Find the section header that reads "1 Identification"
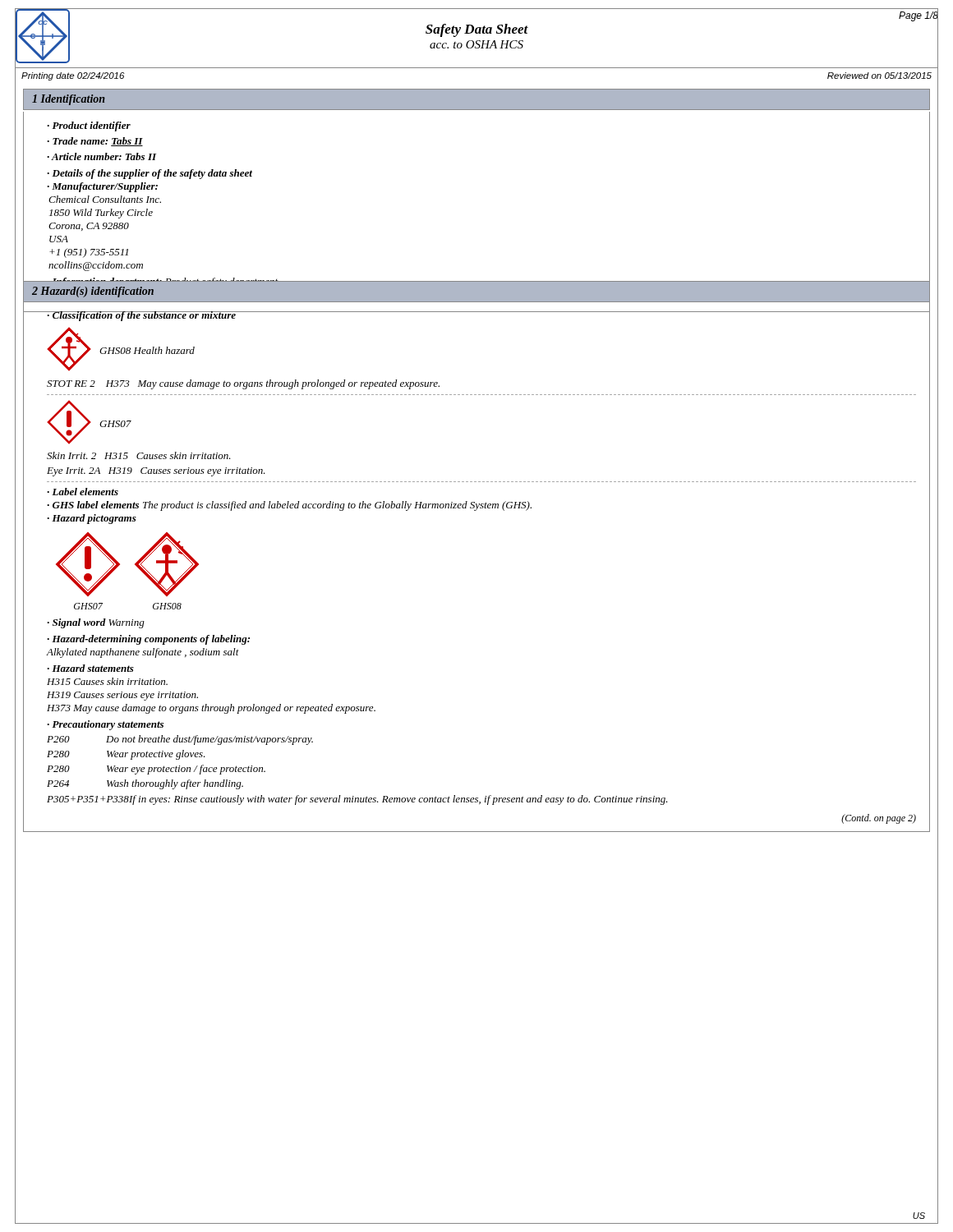Image resolution: width=953 pixels, height=1232 pixels. (69, 99)
